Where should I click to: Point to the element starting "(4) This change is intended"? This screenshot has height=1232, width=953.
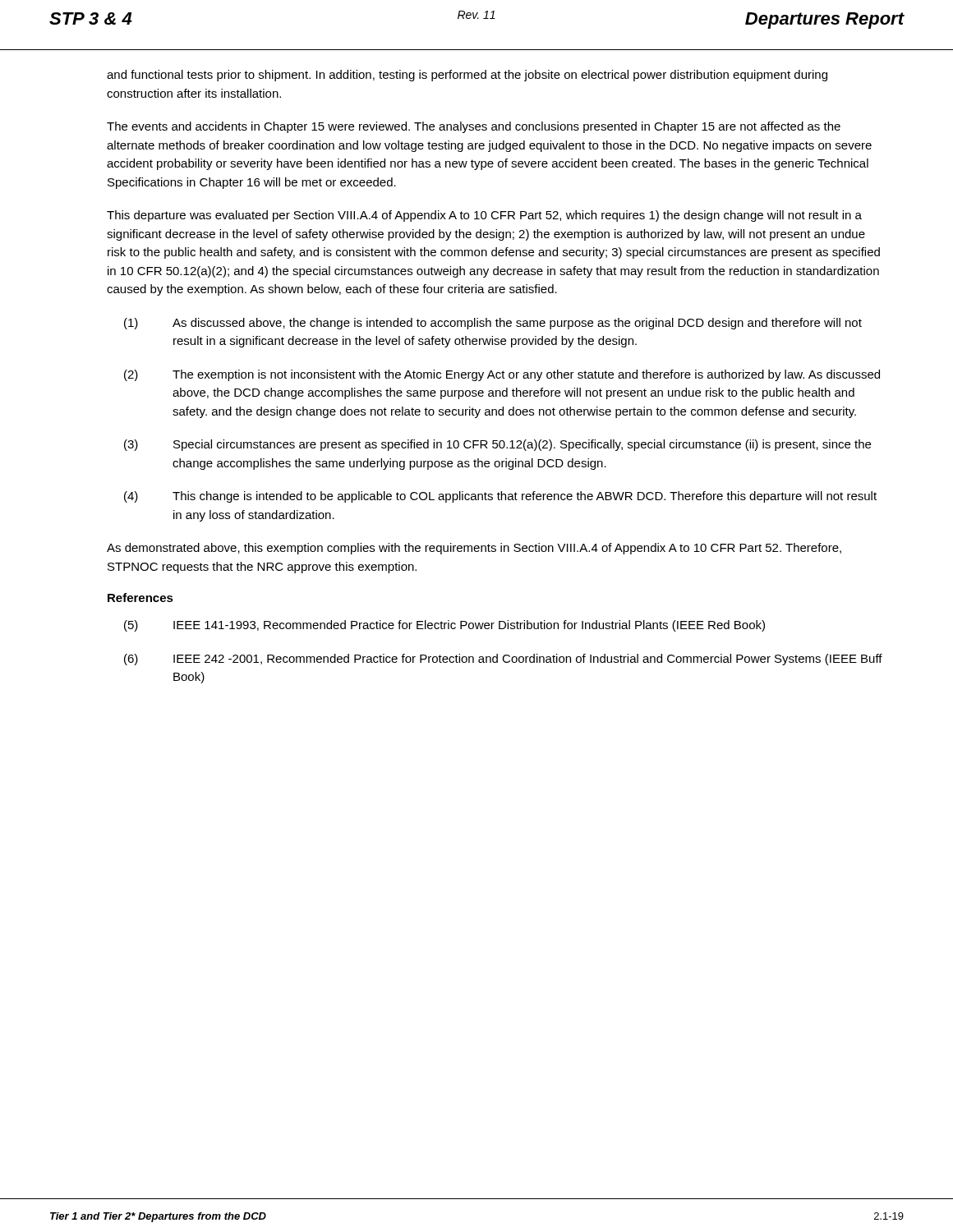tap(497, 505)
